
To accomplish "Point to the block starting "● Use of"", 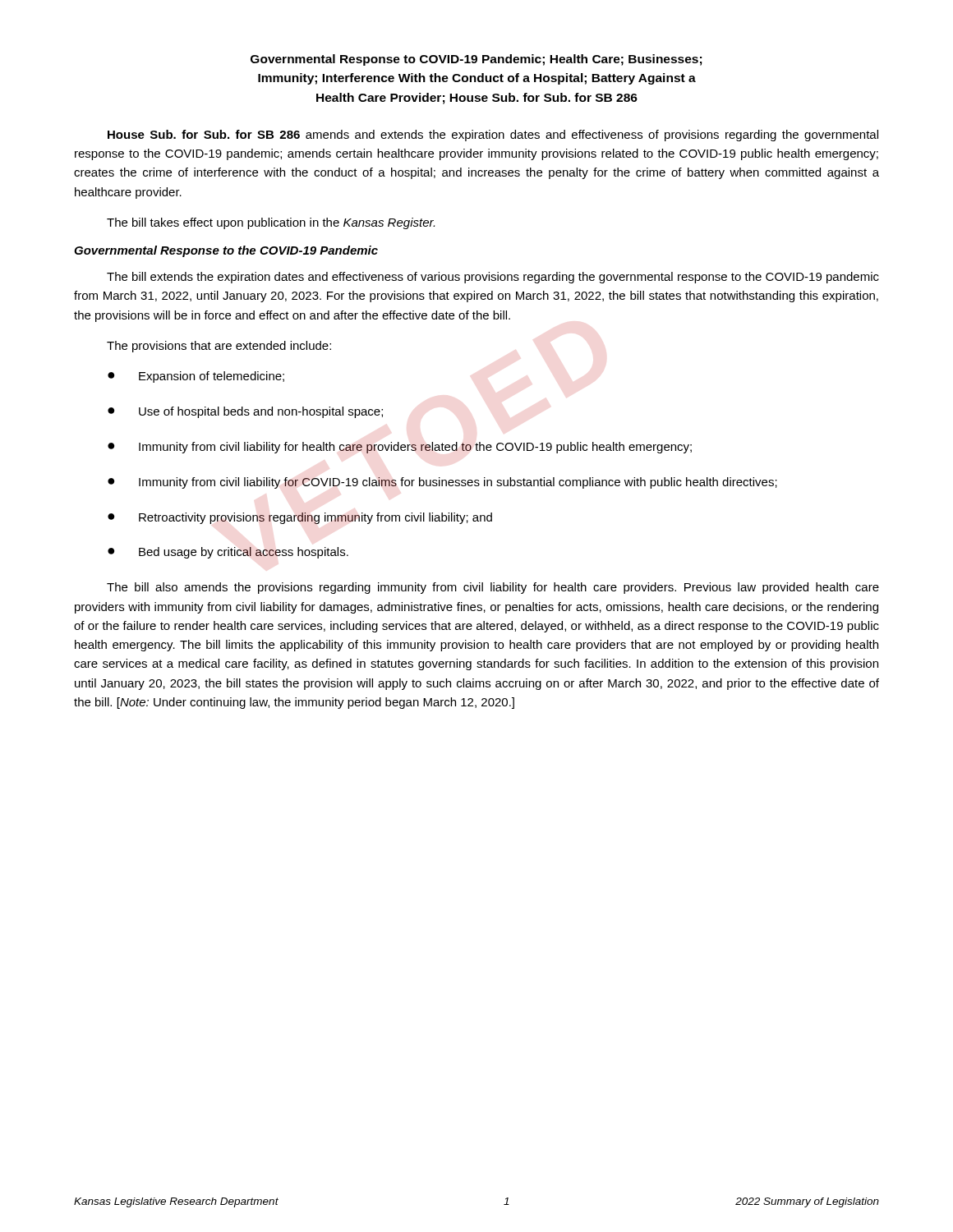I will pos(245,412).
